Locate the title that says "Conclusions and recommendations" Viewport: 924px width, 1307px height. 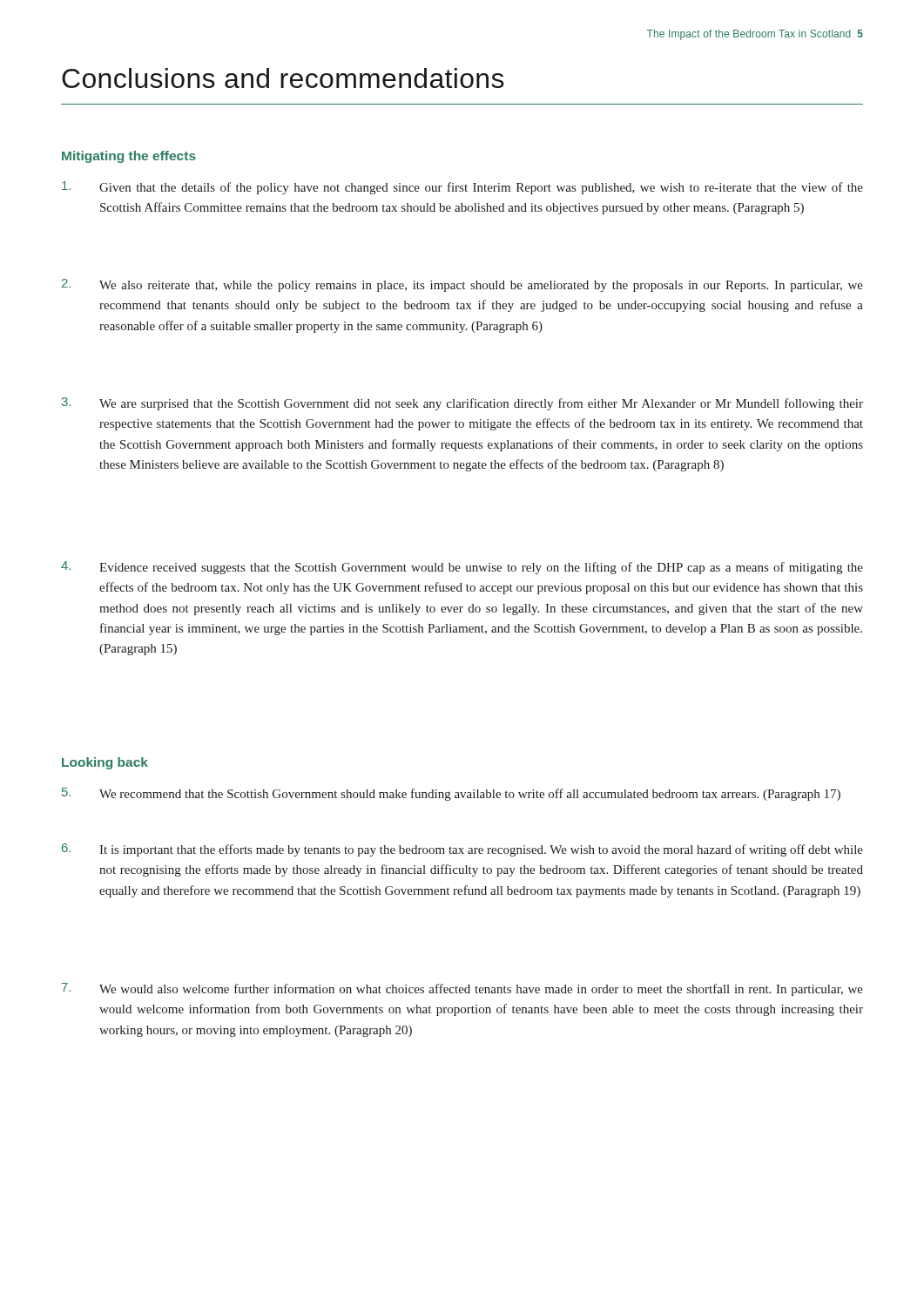coord(462,84)
